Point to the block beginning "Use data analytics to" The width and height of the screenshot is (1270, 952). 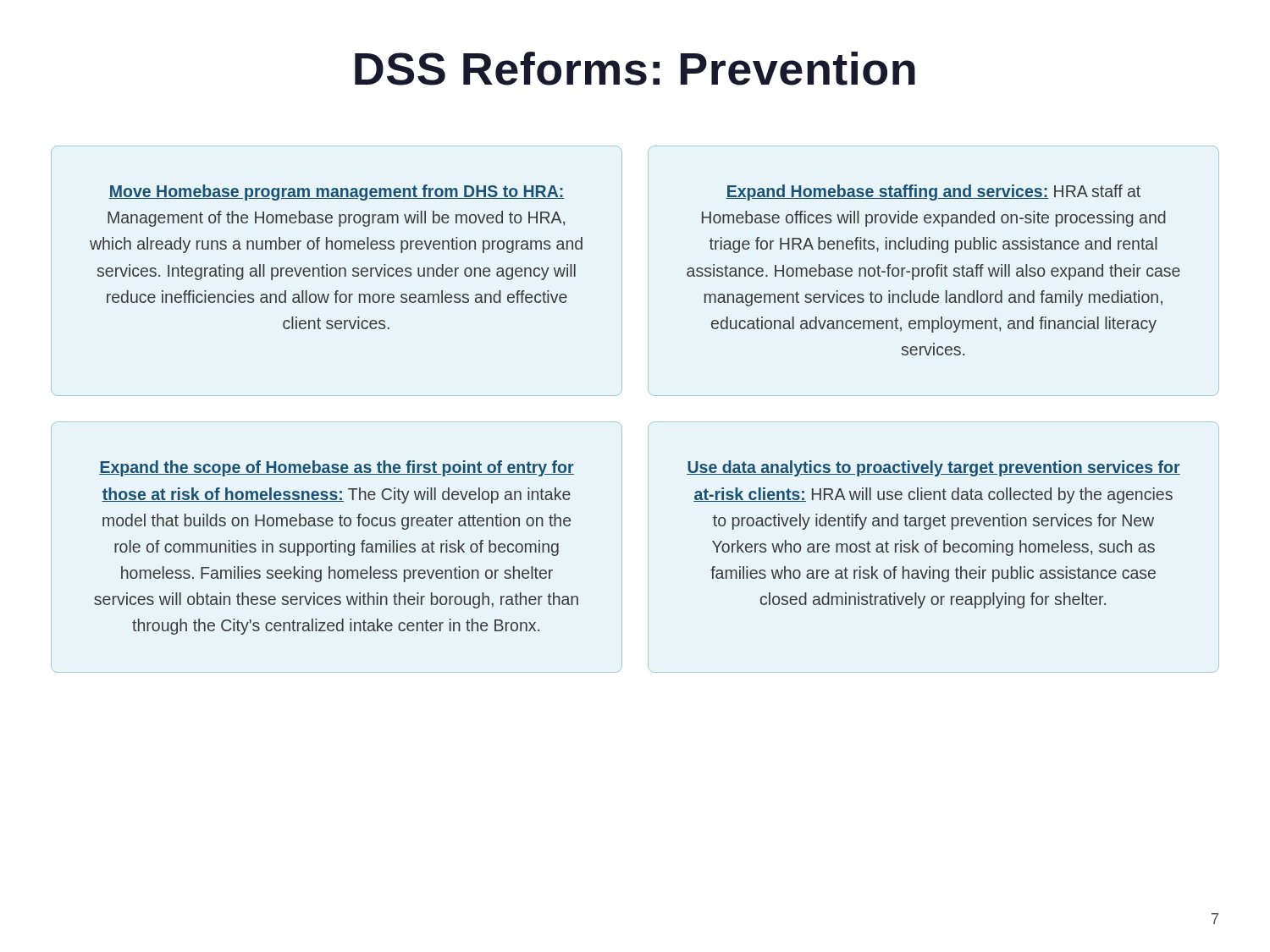(933, 533)
